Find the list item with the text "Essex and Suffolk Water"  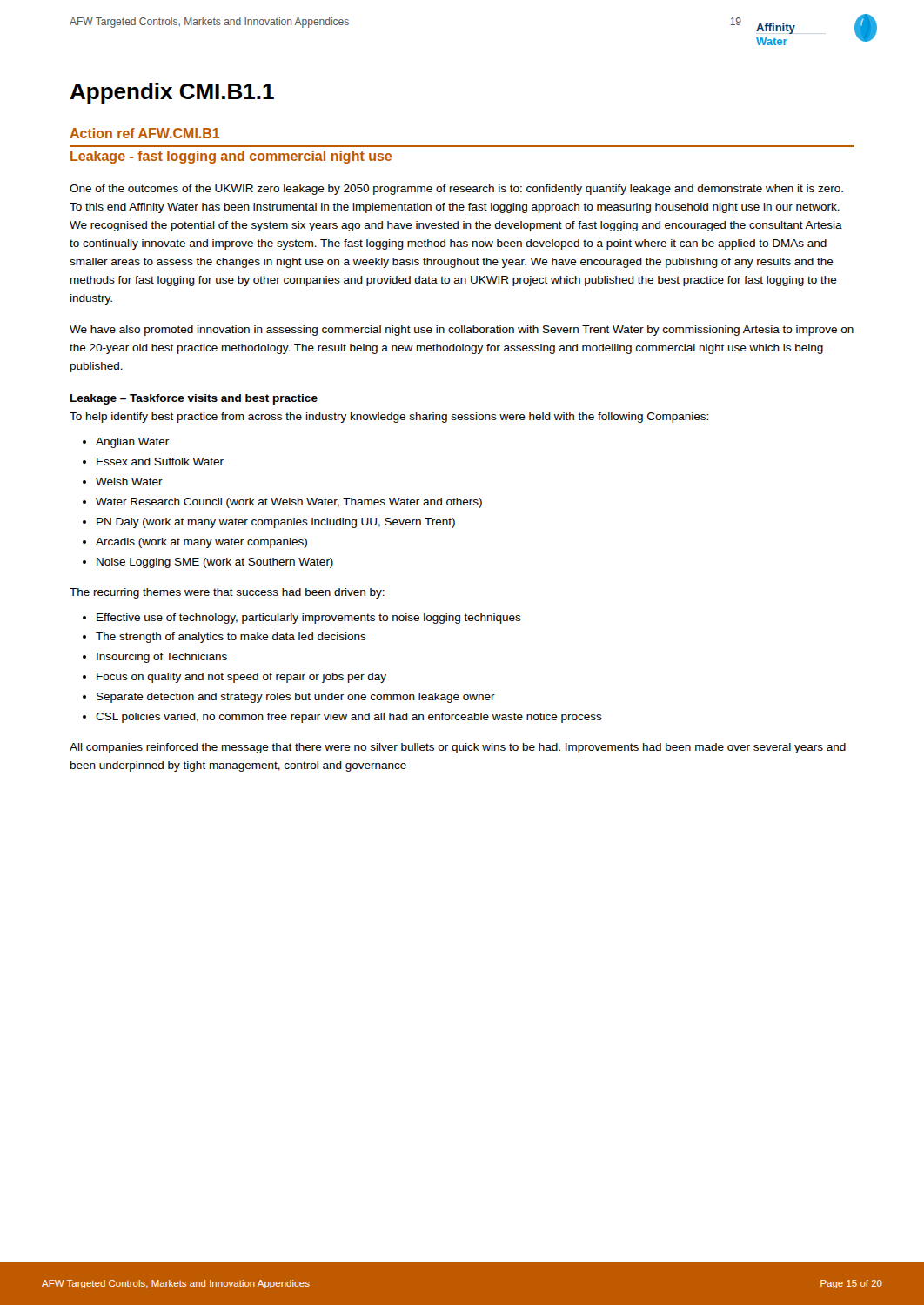coord(160,462)
